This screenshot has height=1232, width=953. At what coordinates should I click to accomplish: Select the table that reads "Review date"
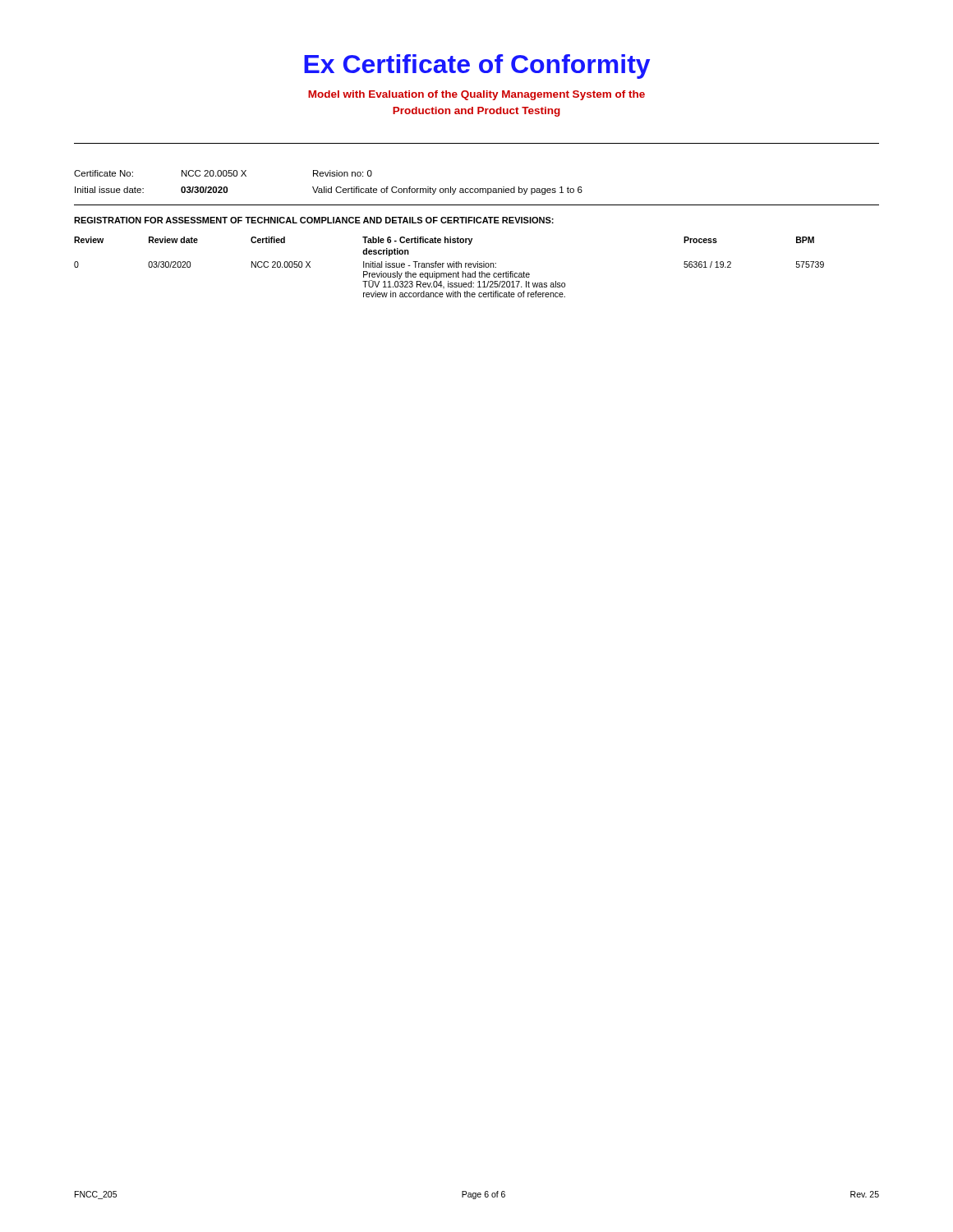point(476,267)
